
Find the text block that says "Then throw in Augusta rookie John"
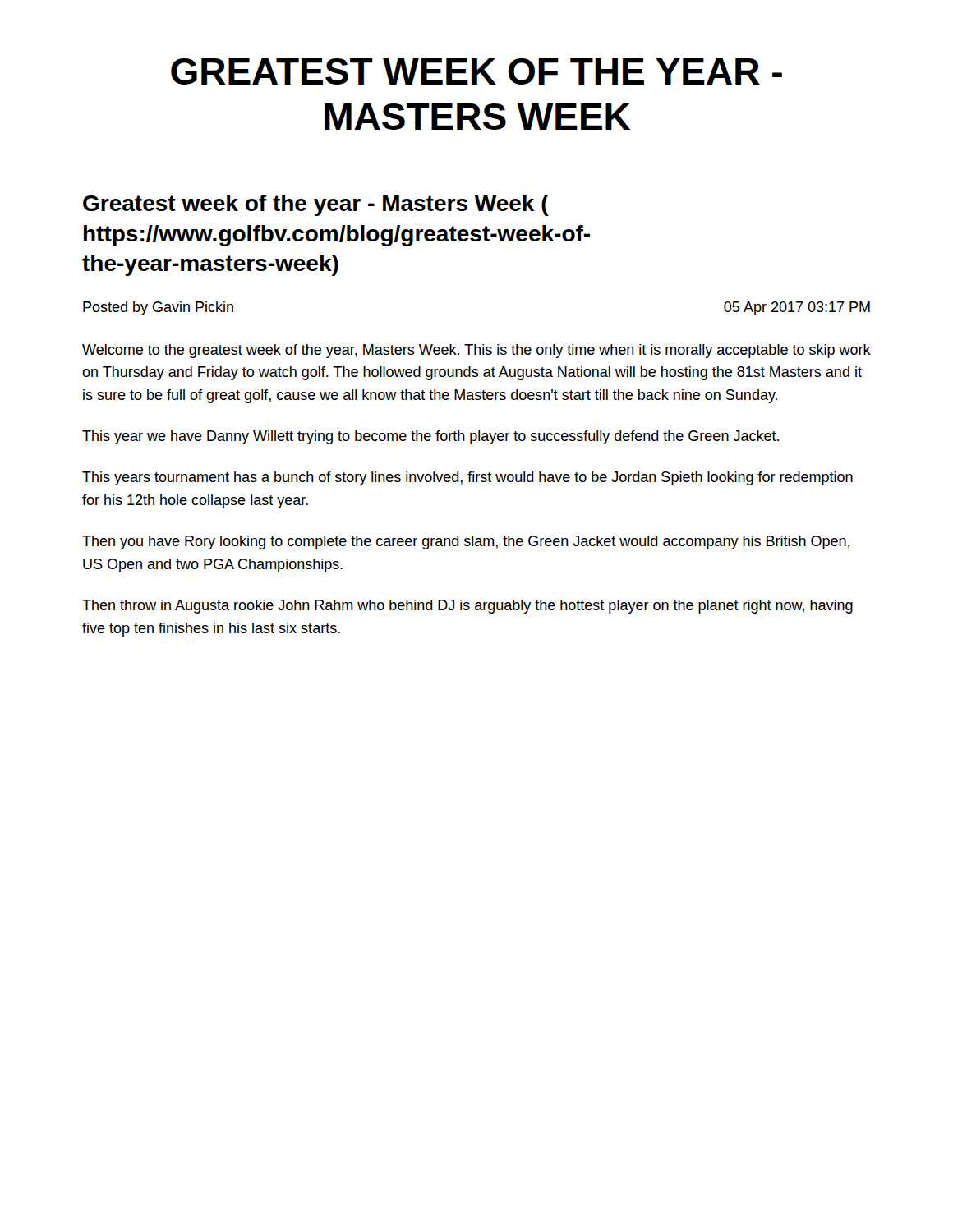[468, 616]
